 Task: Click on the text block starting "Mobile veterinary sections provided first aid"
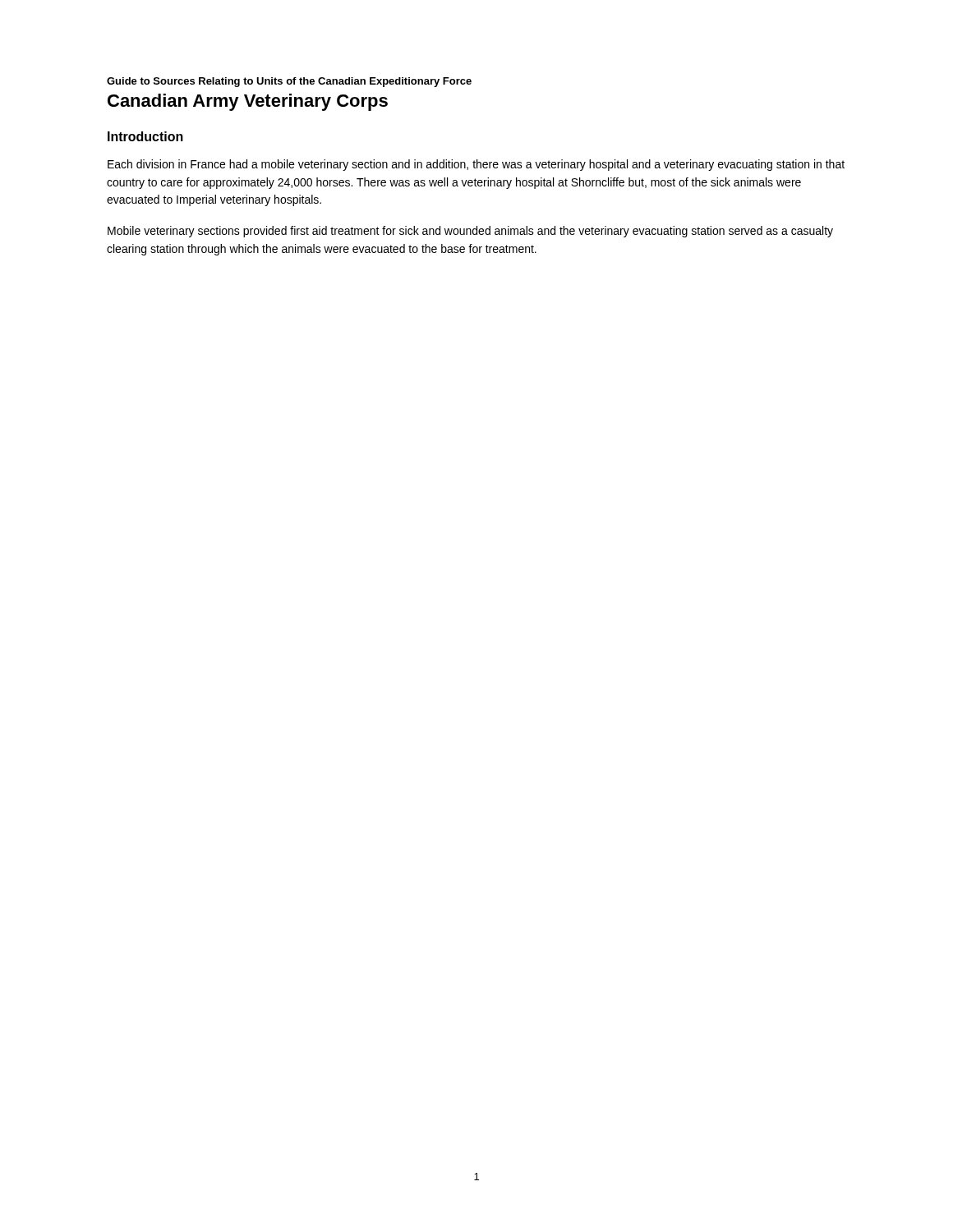(476, 240)
